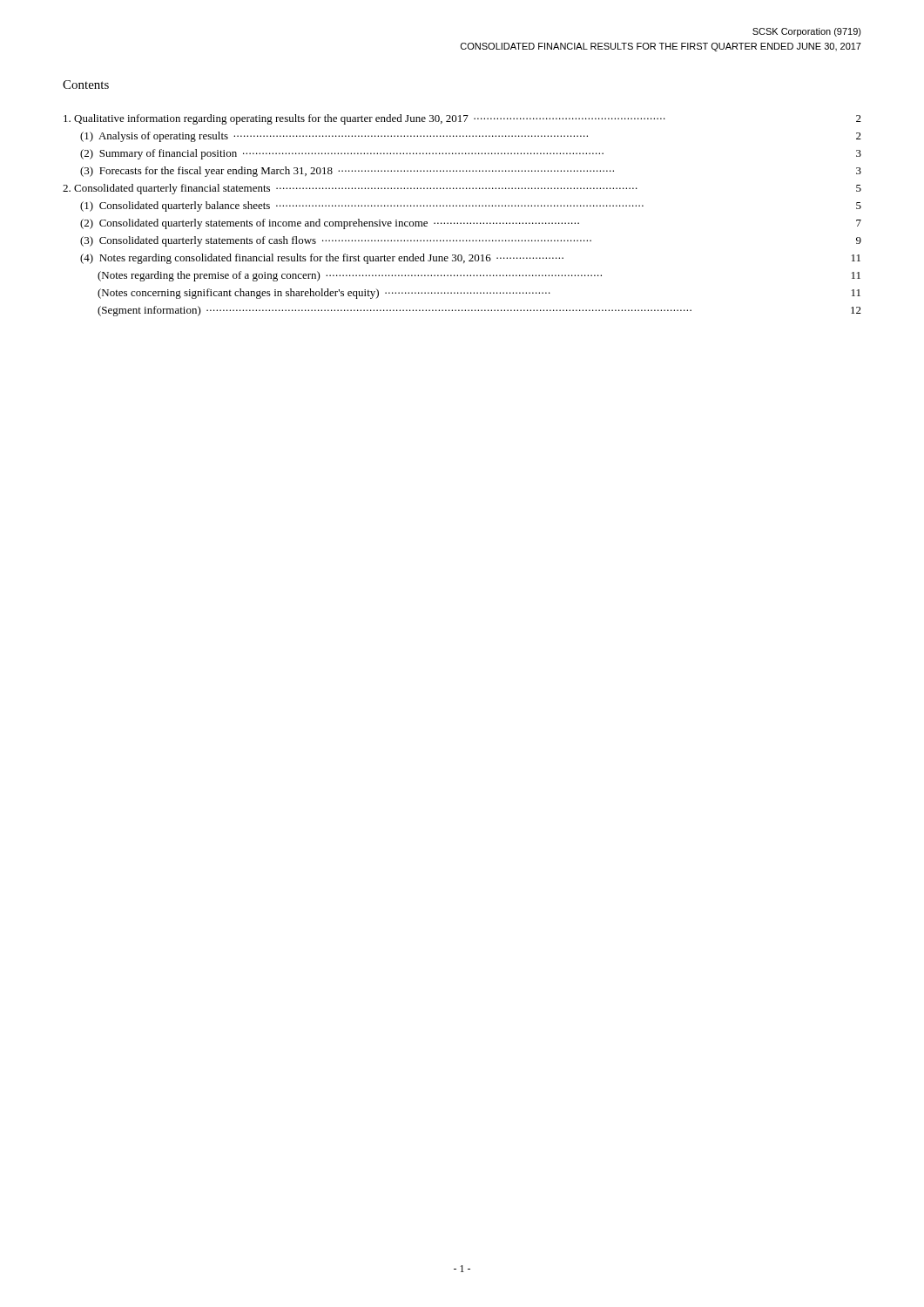The image size is (924, 1307).
Task: Navigate to the passage starting "(Notes regarding the premise of"
Action: coord(479,275)
